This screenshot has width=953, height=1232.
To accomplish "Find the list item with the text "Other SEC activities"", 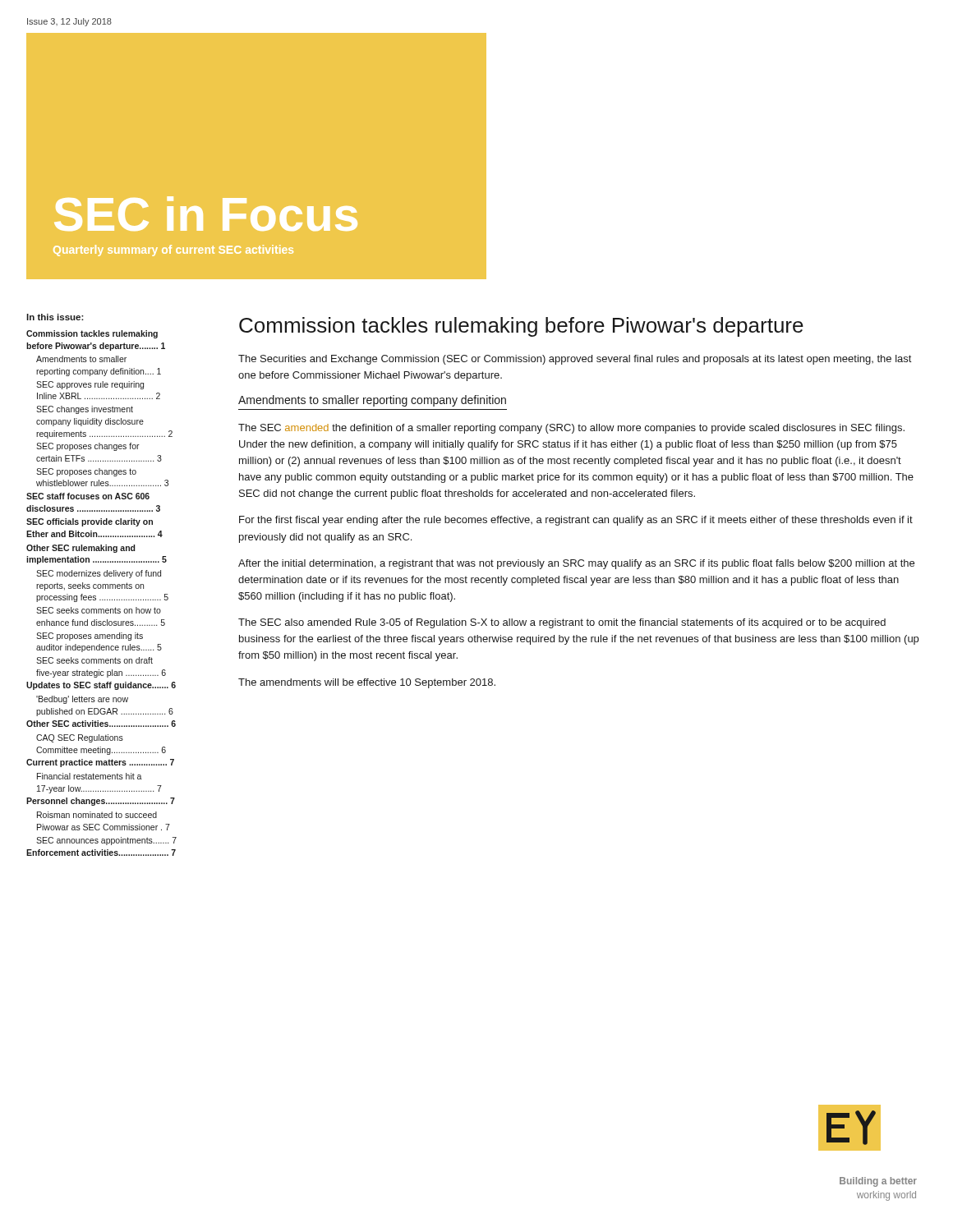I will click(x=101, y=724).
